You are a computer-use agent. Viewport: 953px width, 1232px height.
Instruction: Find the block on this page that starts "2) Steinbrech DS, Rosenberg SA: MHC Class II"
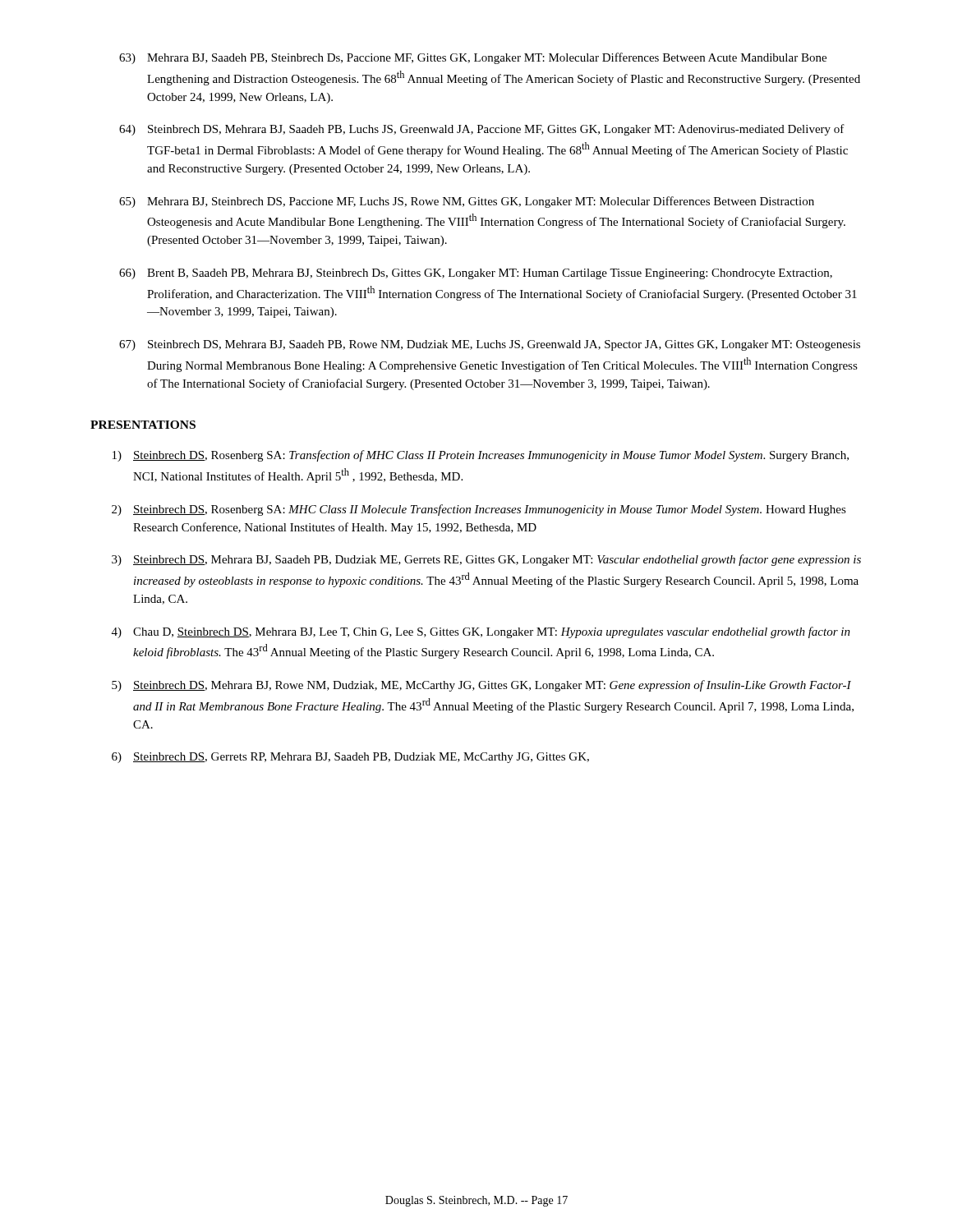pos(476,519)
